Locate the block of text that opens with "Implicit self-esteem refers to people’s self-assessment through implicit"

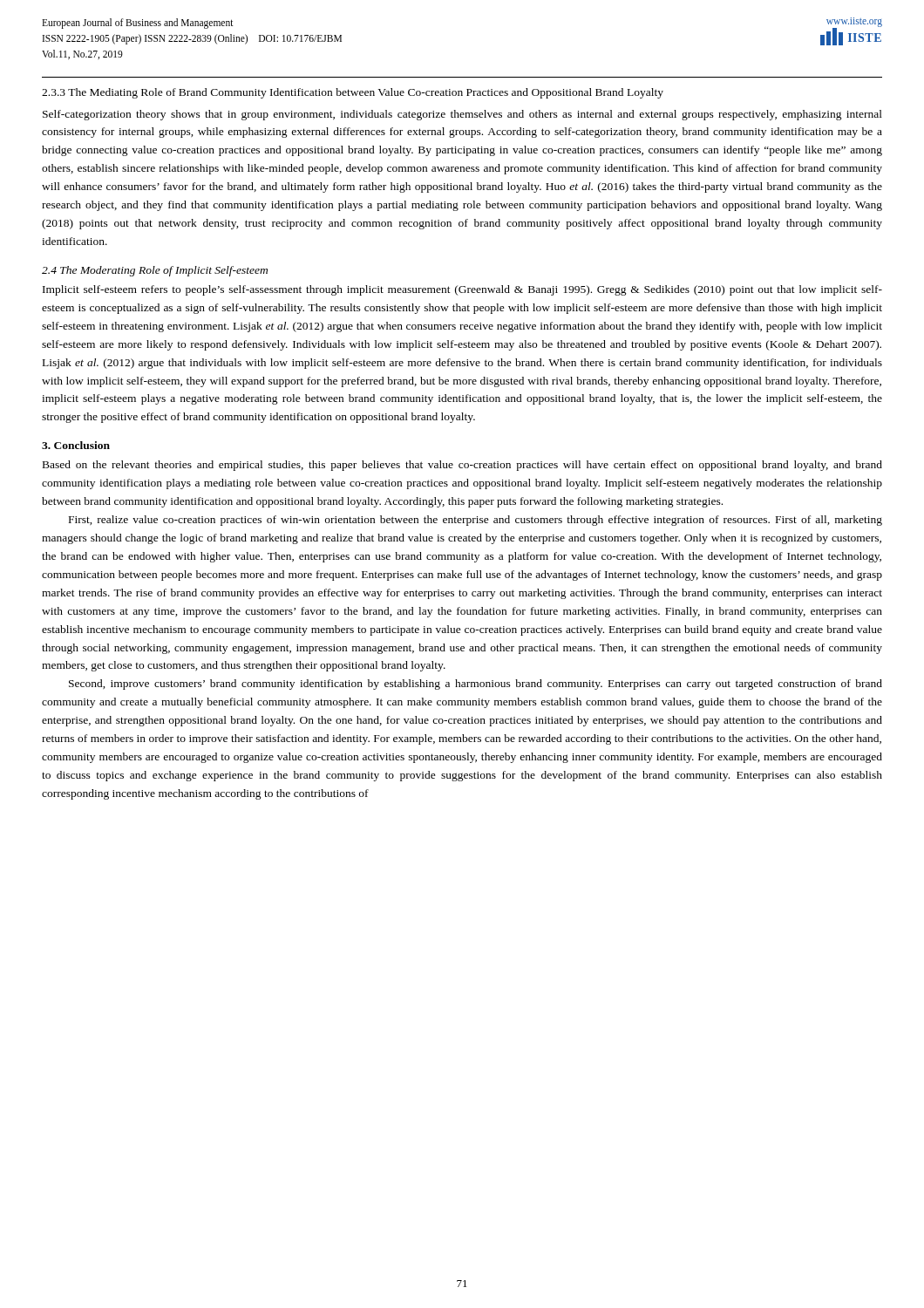pyautogui.click(x=462, y=354)
